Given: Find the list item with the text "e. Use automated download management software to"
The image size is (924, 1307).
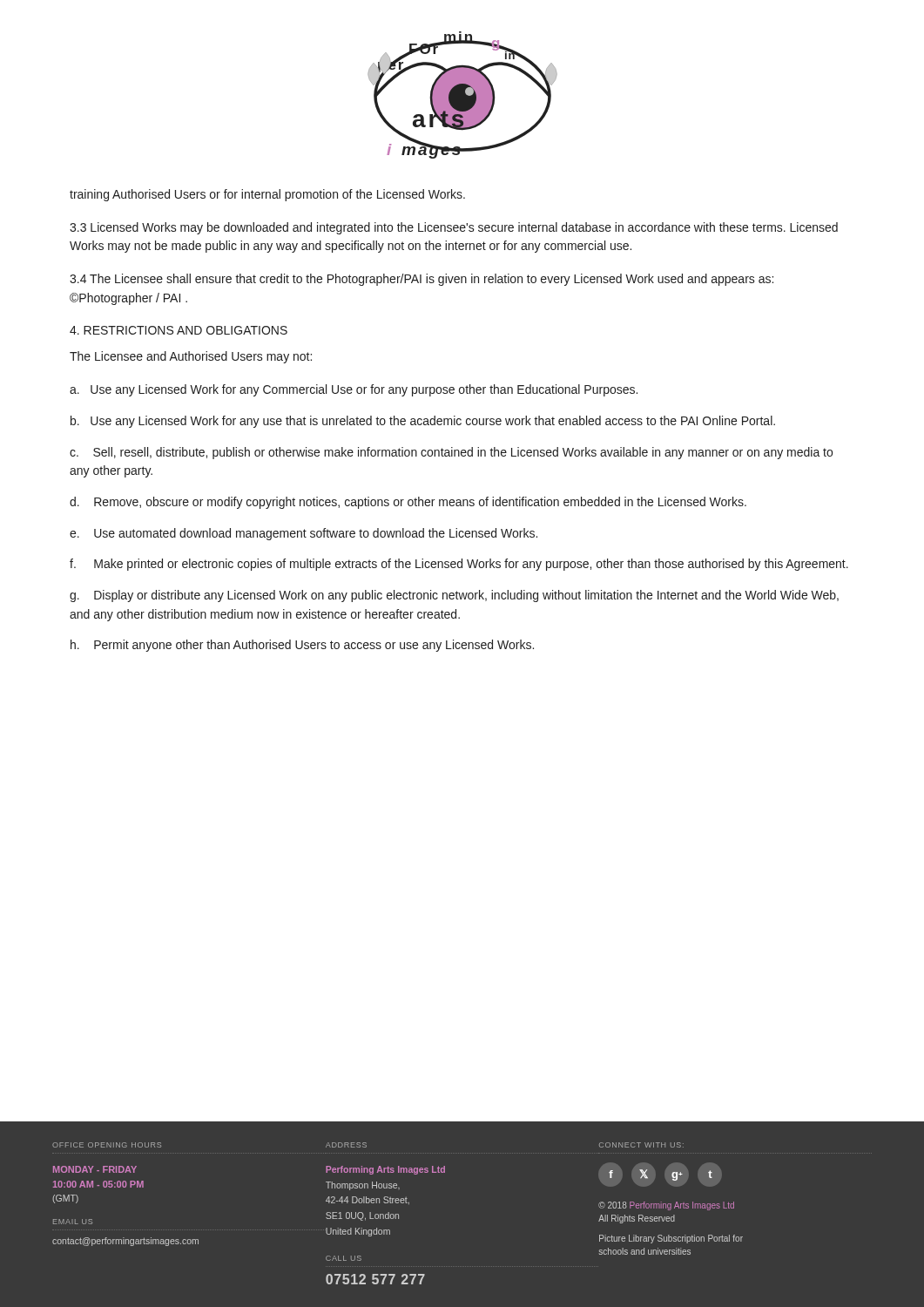Looking at the screenshot, I should click(x=304, y=533).
